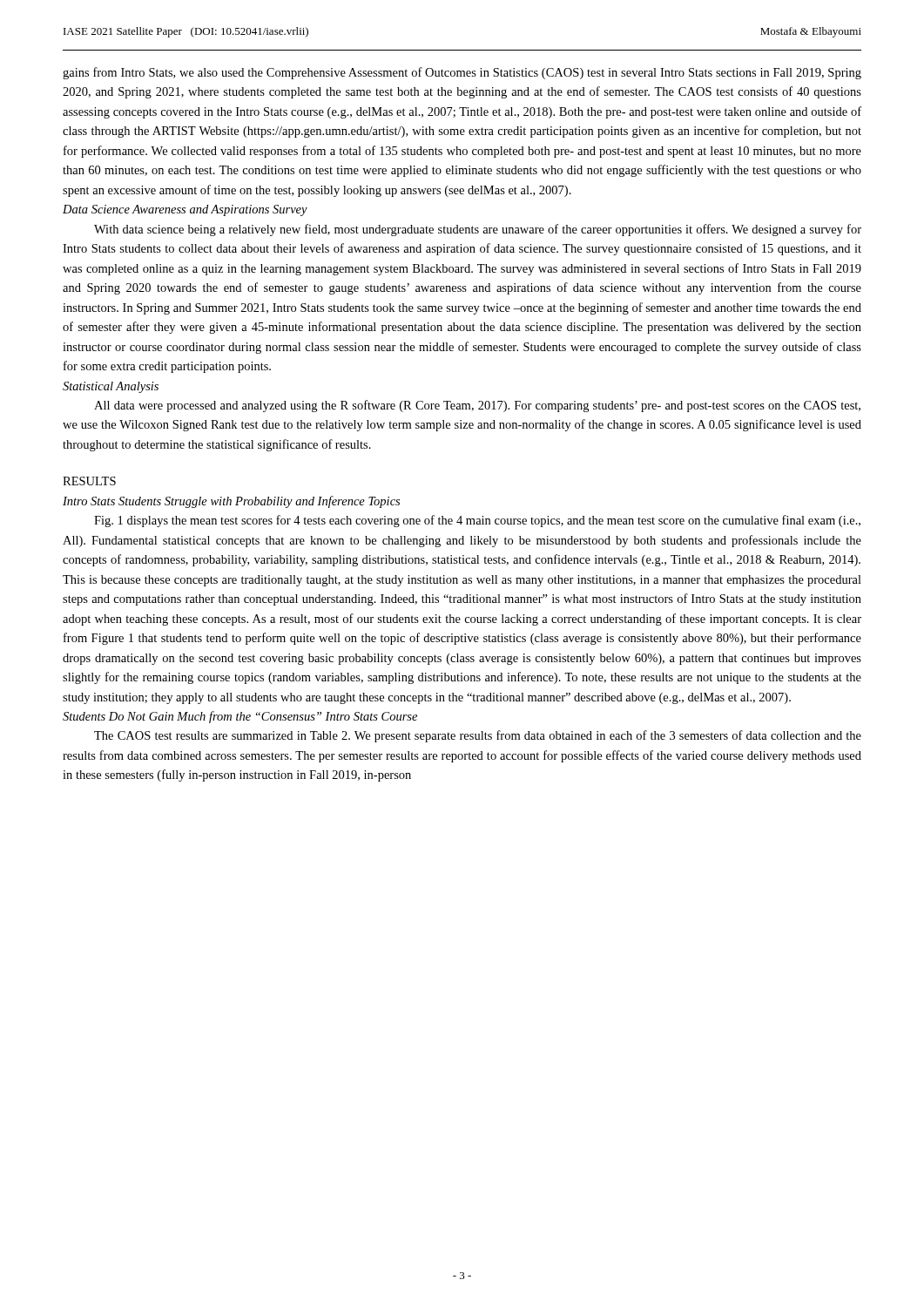The image size is (924, 1307).
Task: Where is the passage that starts "gains from Intro Stats, we also used"?
Action: (462, 131)
